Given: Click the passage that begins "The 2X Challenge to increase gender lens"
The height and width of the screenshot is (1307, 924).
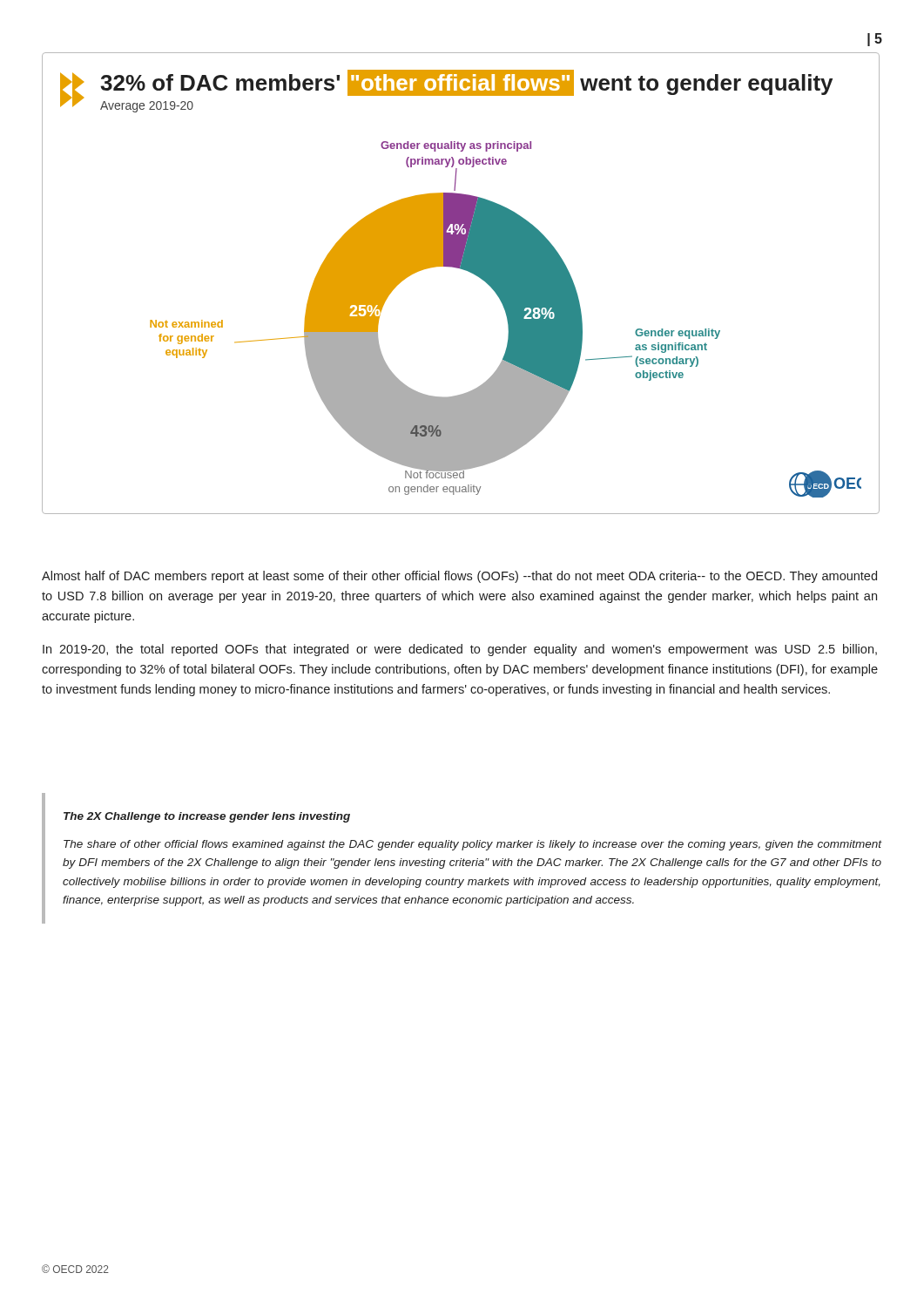Looking at the screenshot, I should [x=472, y=858].
